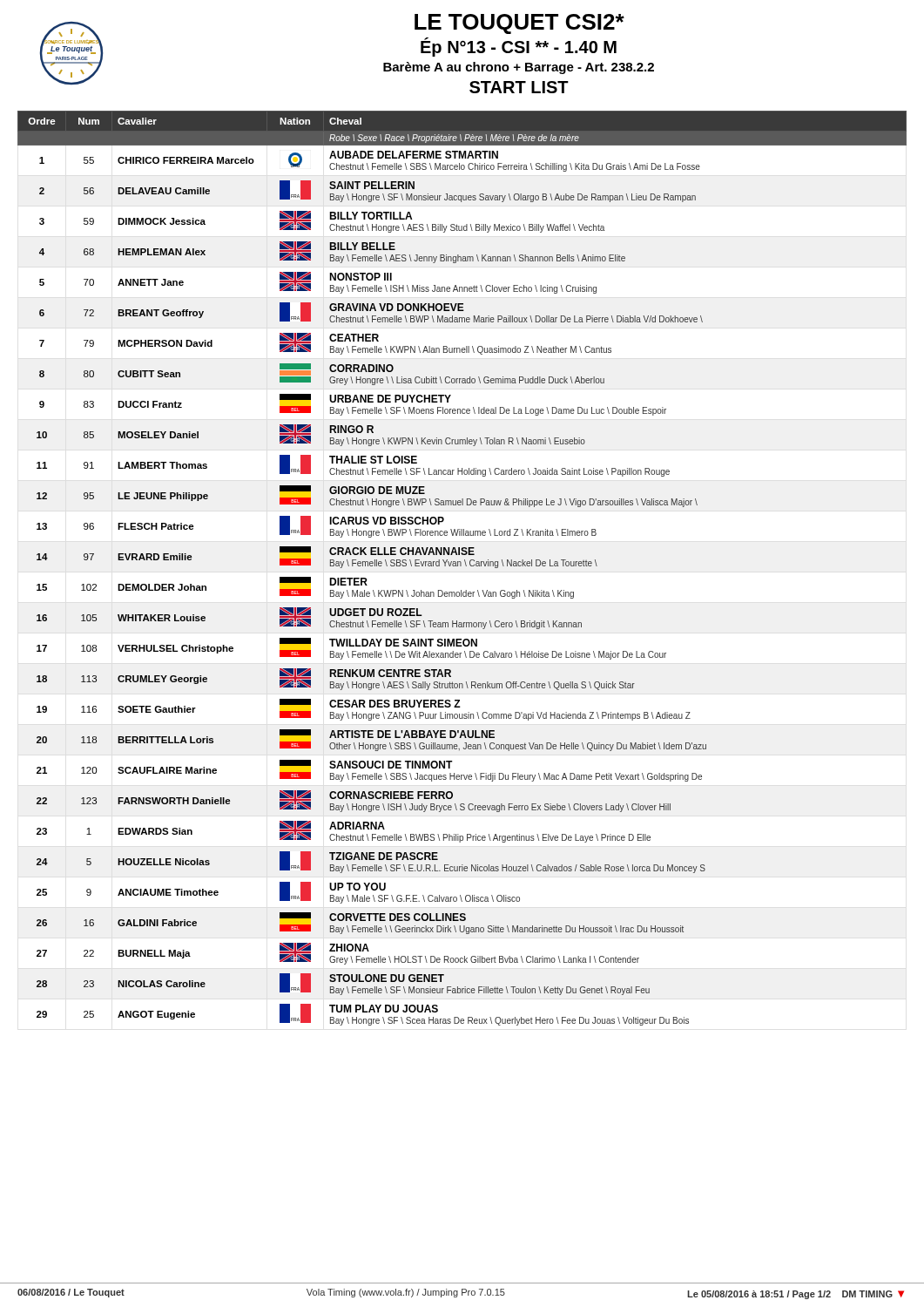This screenshot has height=1307, width=924.
Task: Navigate to the element starting "START LIST"
Action: [519, 87]
